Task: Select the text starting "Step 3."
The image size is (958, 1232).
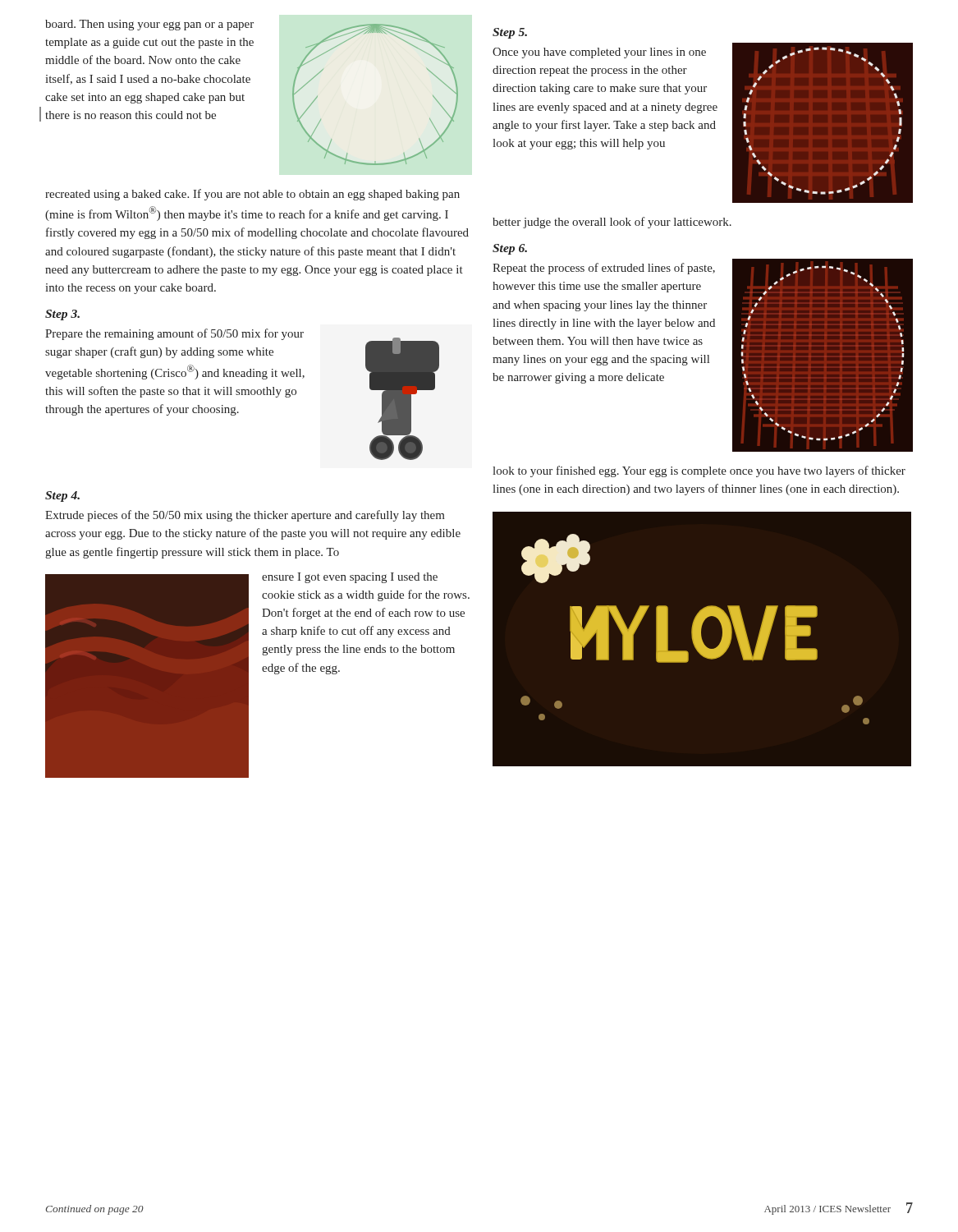Action: click(x=63, y=313)
